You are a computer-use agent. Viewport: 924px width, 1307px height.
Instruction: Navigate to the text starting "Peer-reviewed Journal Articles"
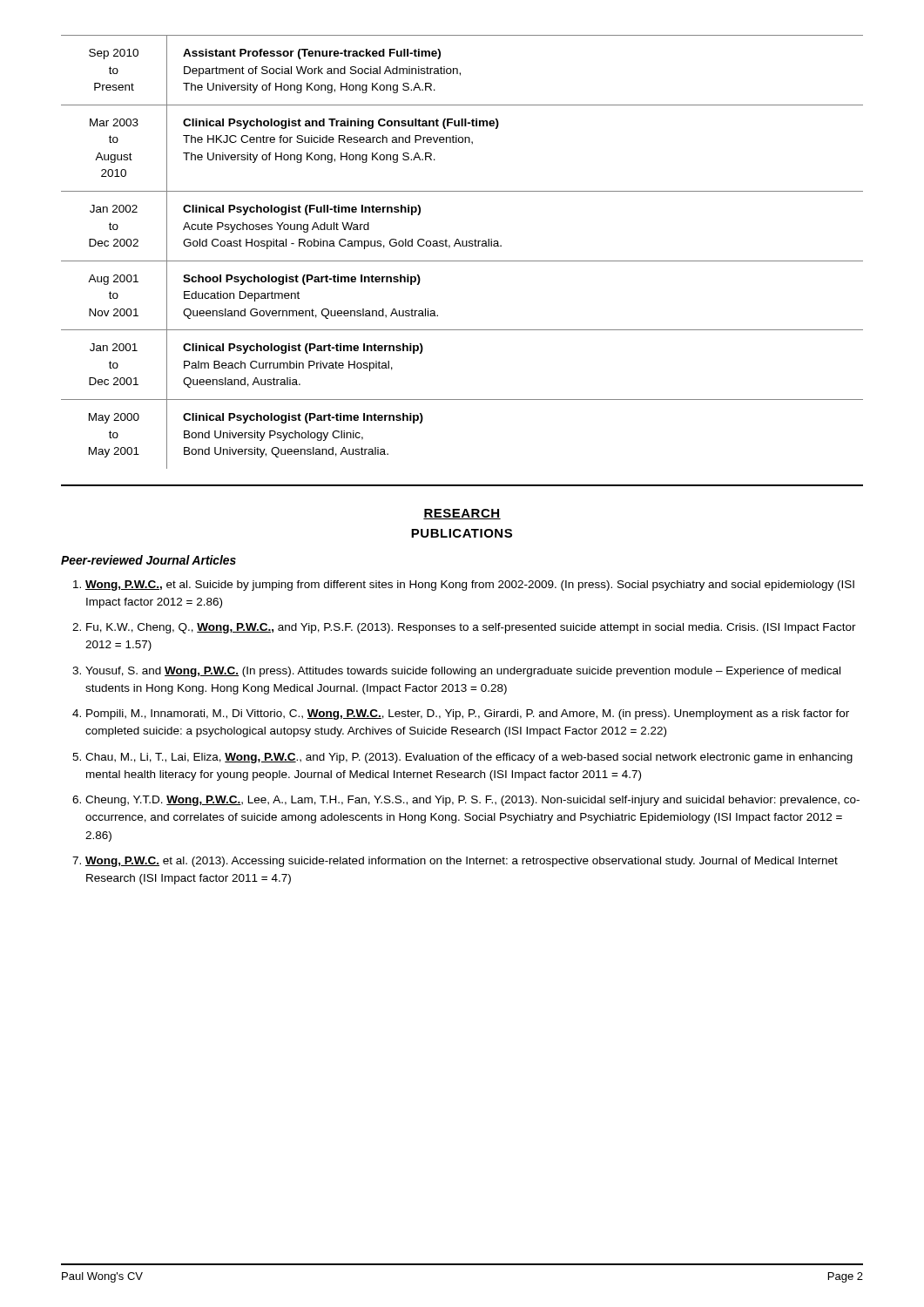click(149, 560)
